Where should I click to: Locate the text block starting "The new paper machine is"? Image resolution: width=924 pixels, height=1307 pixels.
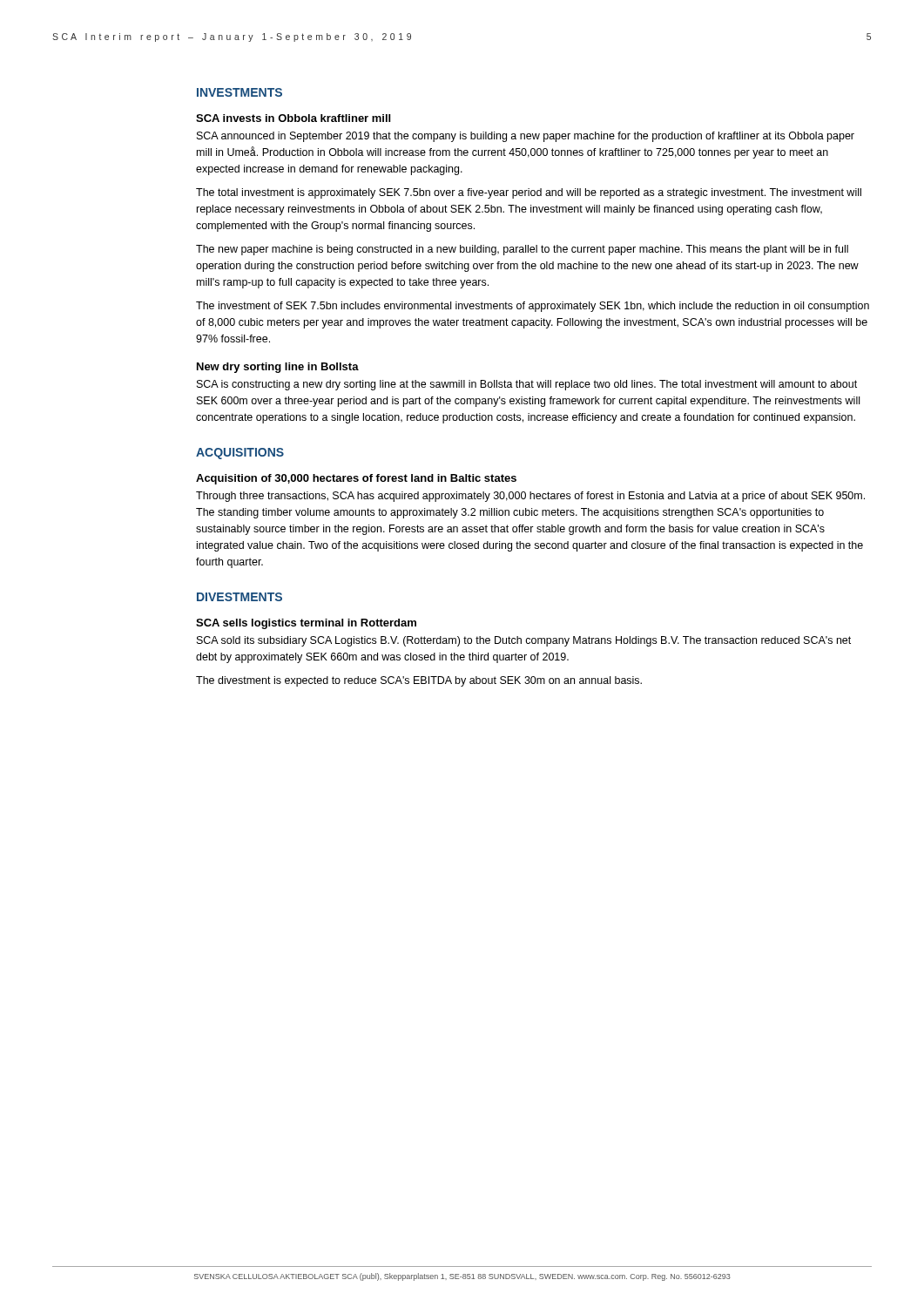[527, 266]
